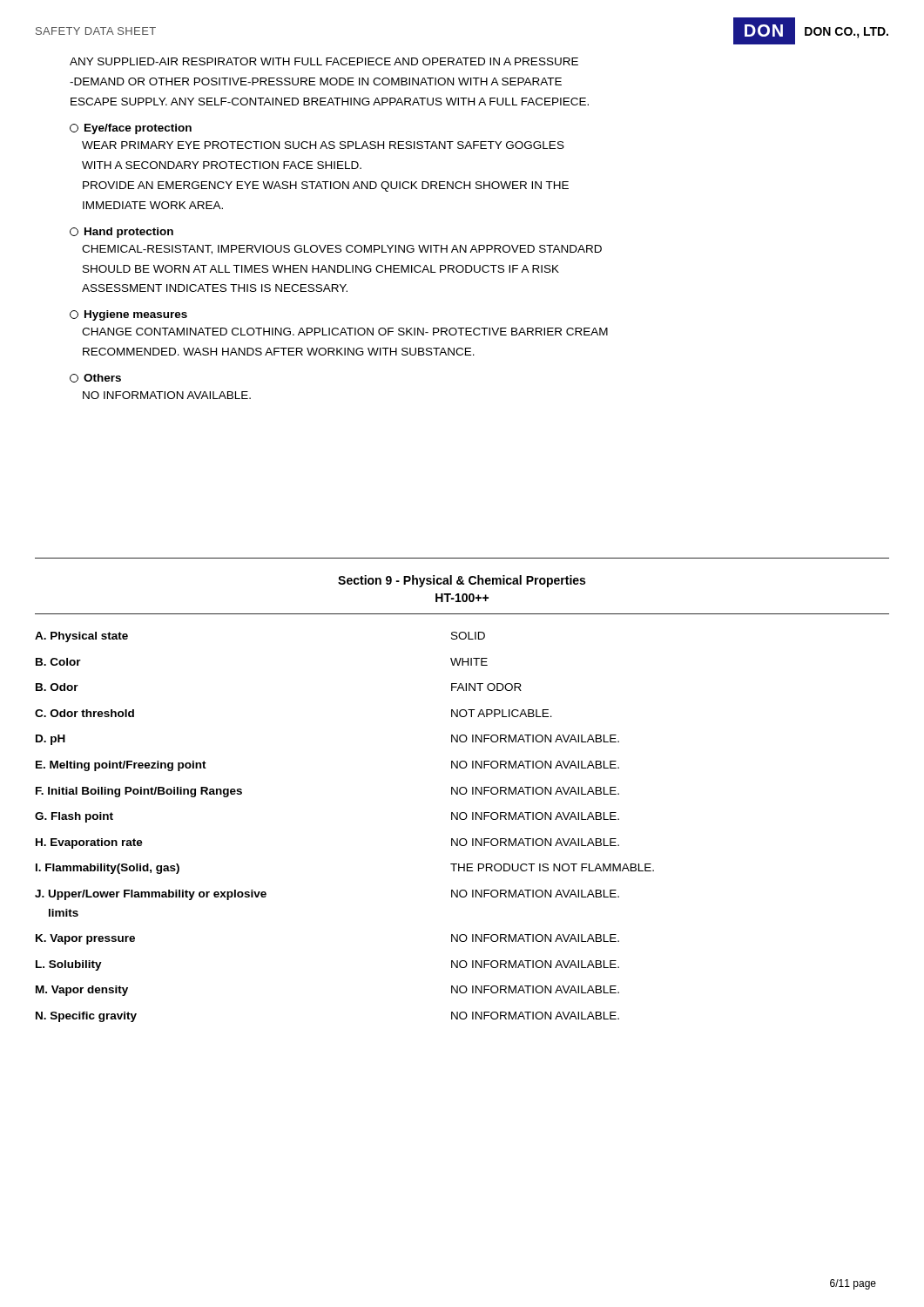Where is the passage that starts "Eye/face protection WEAR PRIMARY EYE PROTECTION SUCH AS"?
The width and height of the screenshot is (924, 1307).
coord(131,129)
